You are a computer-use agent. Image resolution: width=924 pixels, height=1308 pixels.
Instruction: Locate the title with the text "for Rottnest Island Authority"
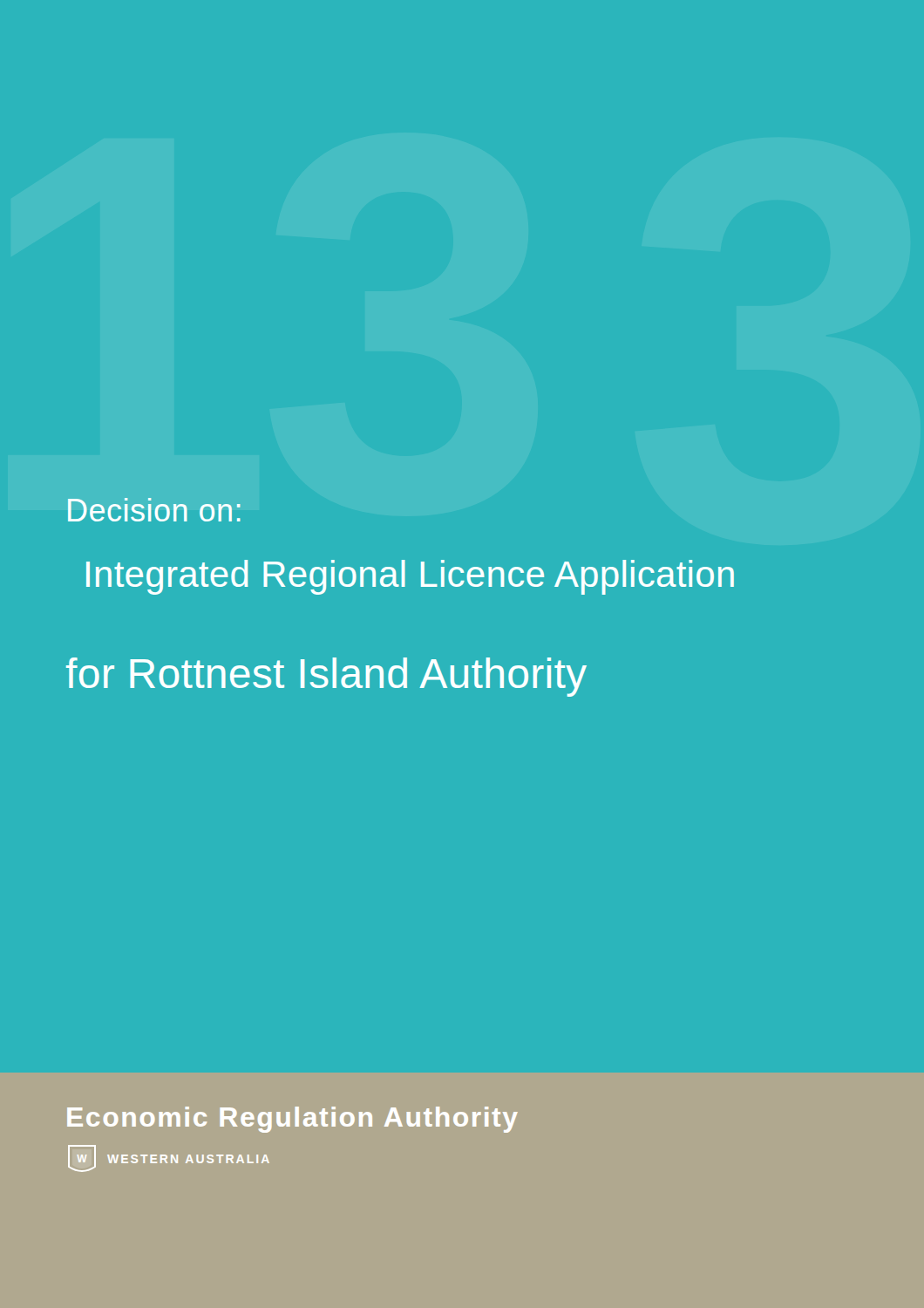coord(326,674)
